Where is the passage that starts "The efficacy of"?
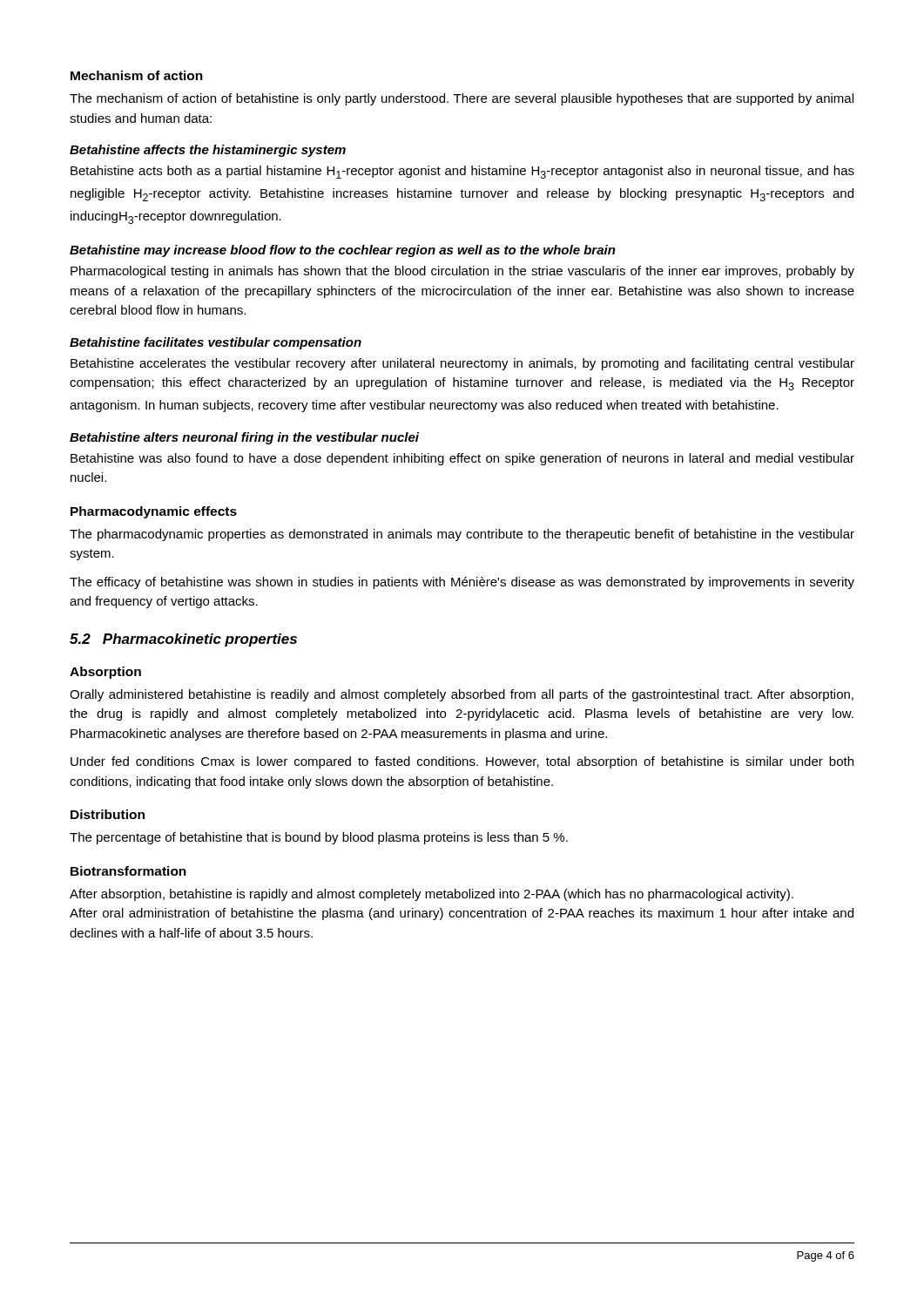 click(462, 592)
